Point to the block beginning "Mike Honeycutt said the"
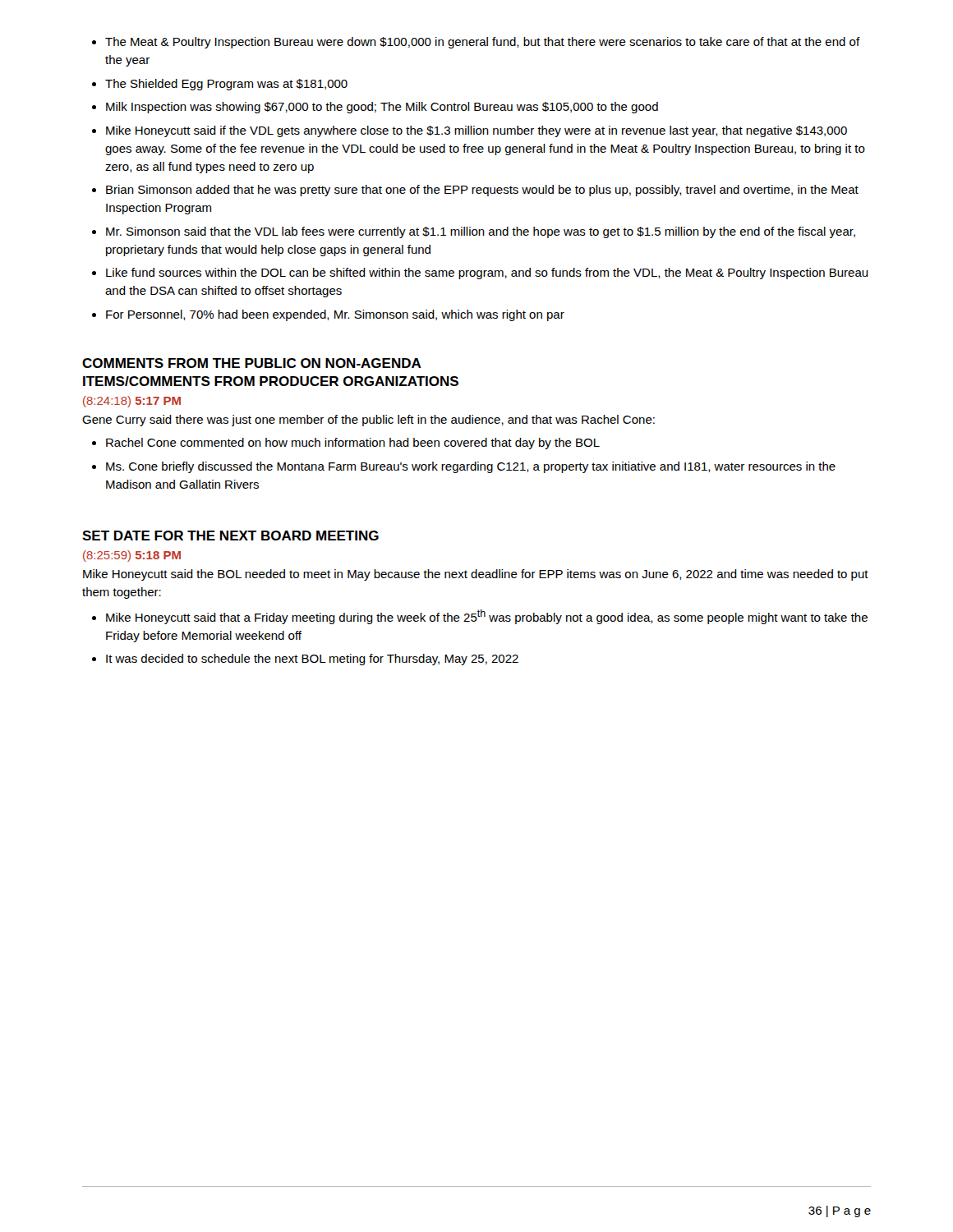 pos(475,583)
